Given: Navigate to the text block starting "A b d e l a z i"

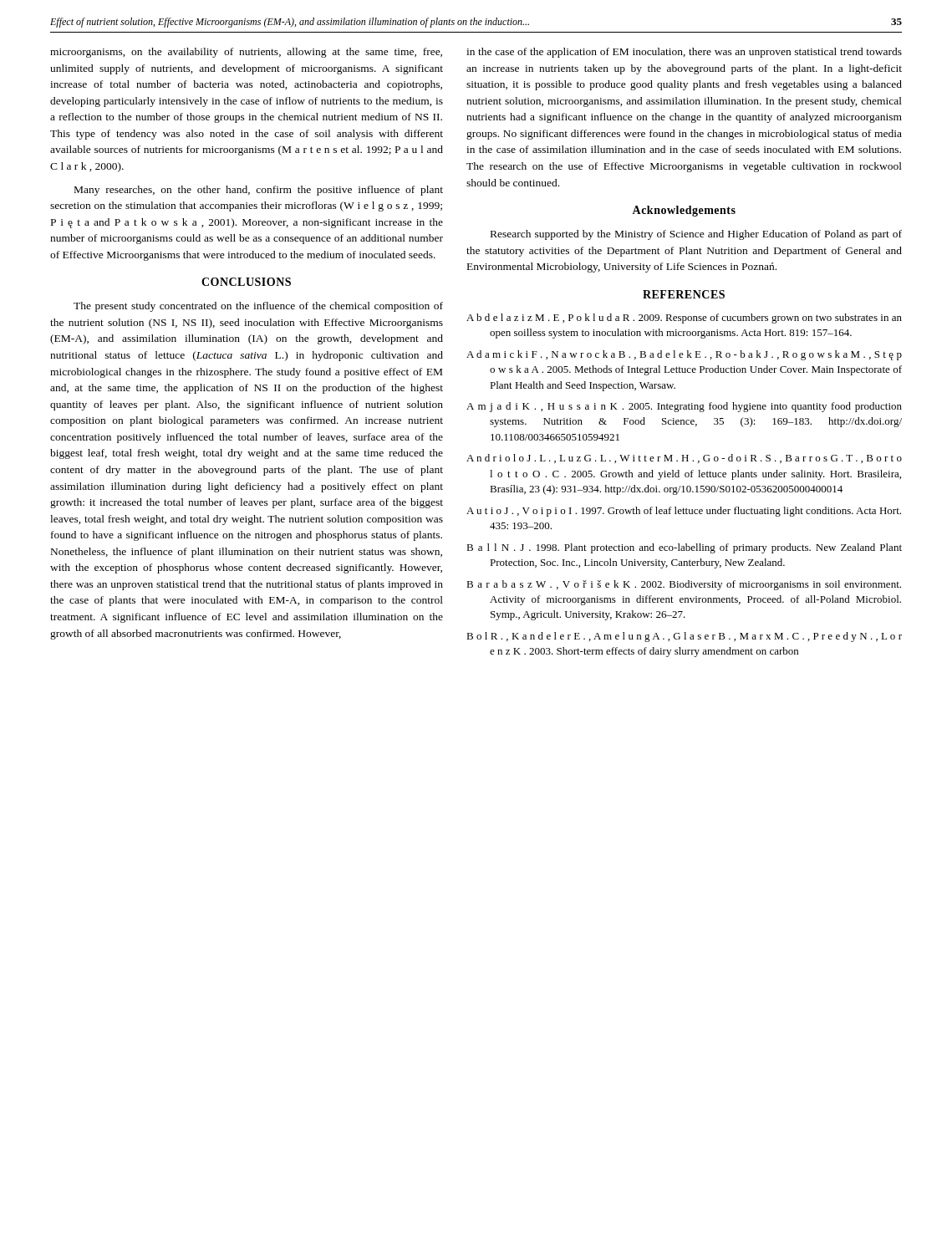Looking at the screenshot, I should [684, 325].
